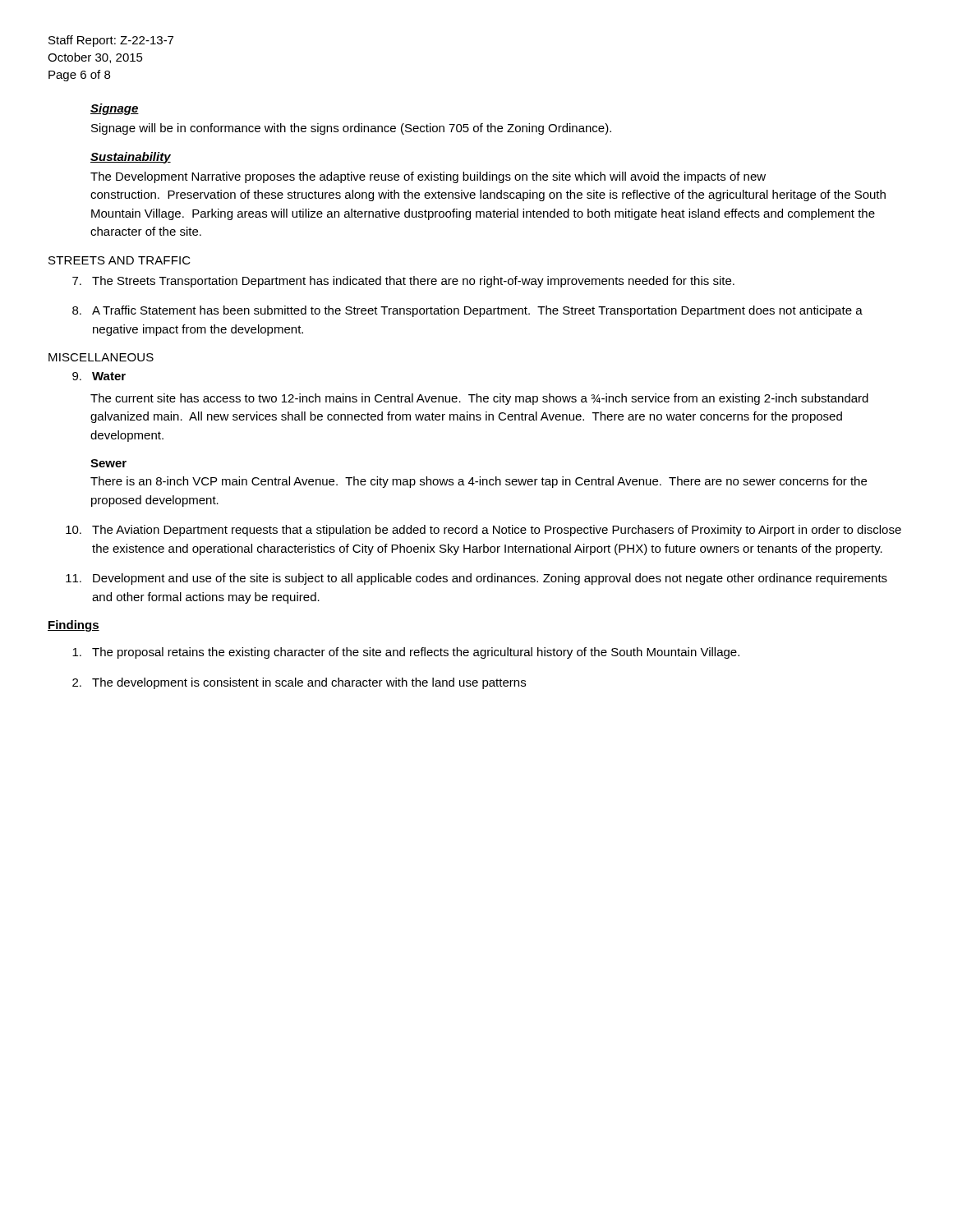Point to the block beginning "8. A Traffic Statement has been submitted"
This screenshot has height=1232, width=953.
476,320
